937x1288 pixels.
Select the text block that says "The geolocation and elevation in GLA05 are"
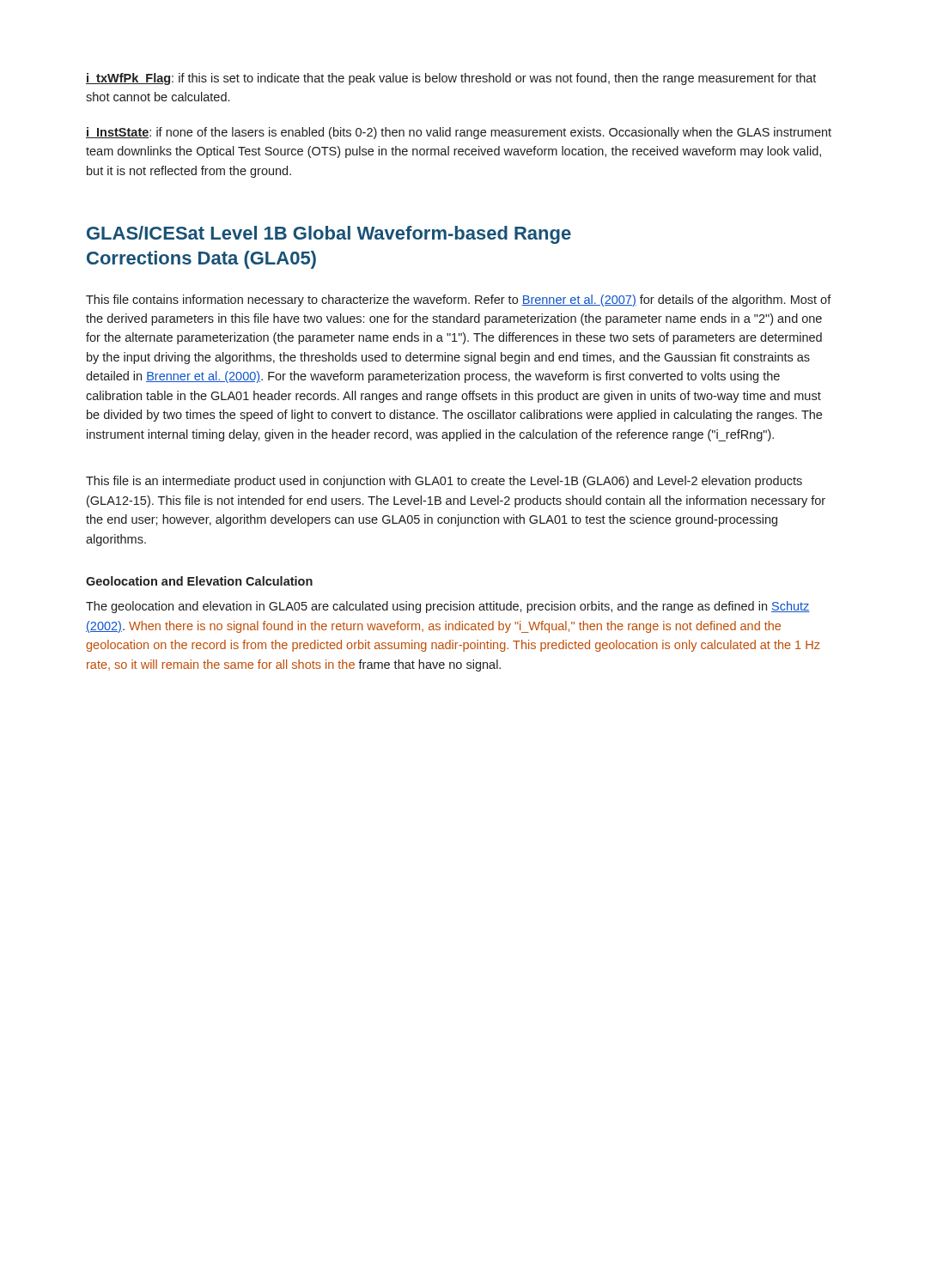pos(453,635)
